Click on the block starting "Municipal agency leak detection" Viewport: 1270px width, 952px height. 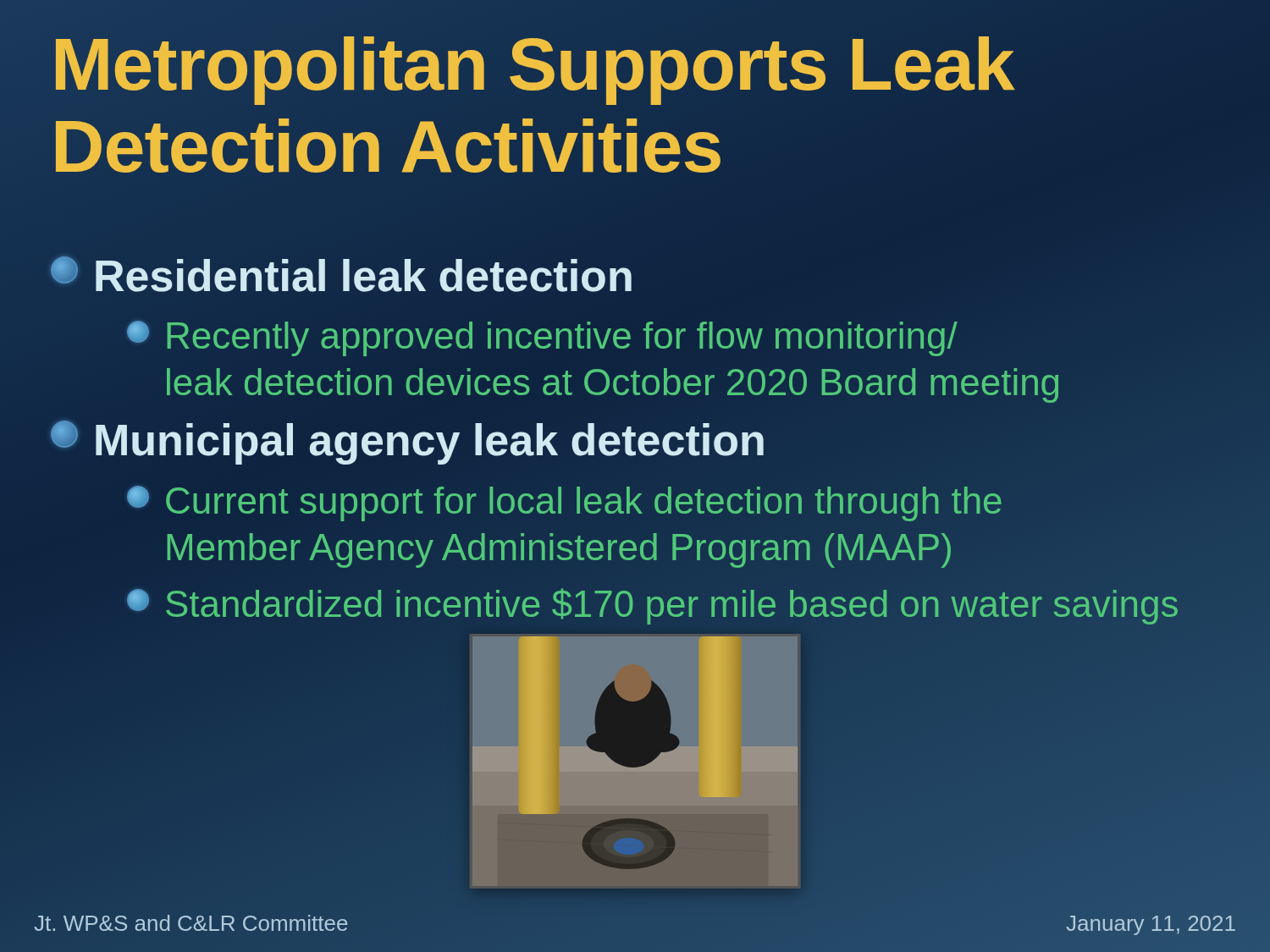408,441
